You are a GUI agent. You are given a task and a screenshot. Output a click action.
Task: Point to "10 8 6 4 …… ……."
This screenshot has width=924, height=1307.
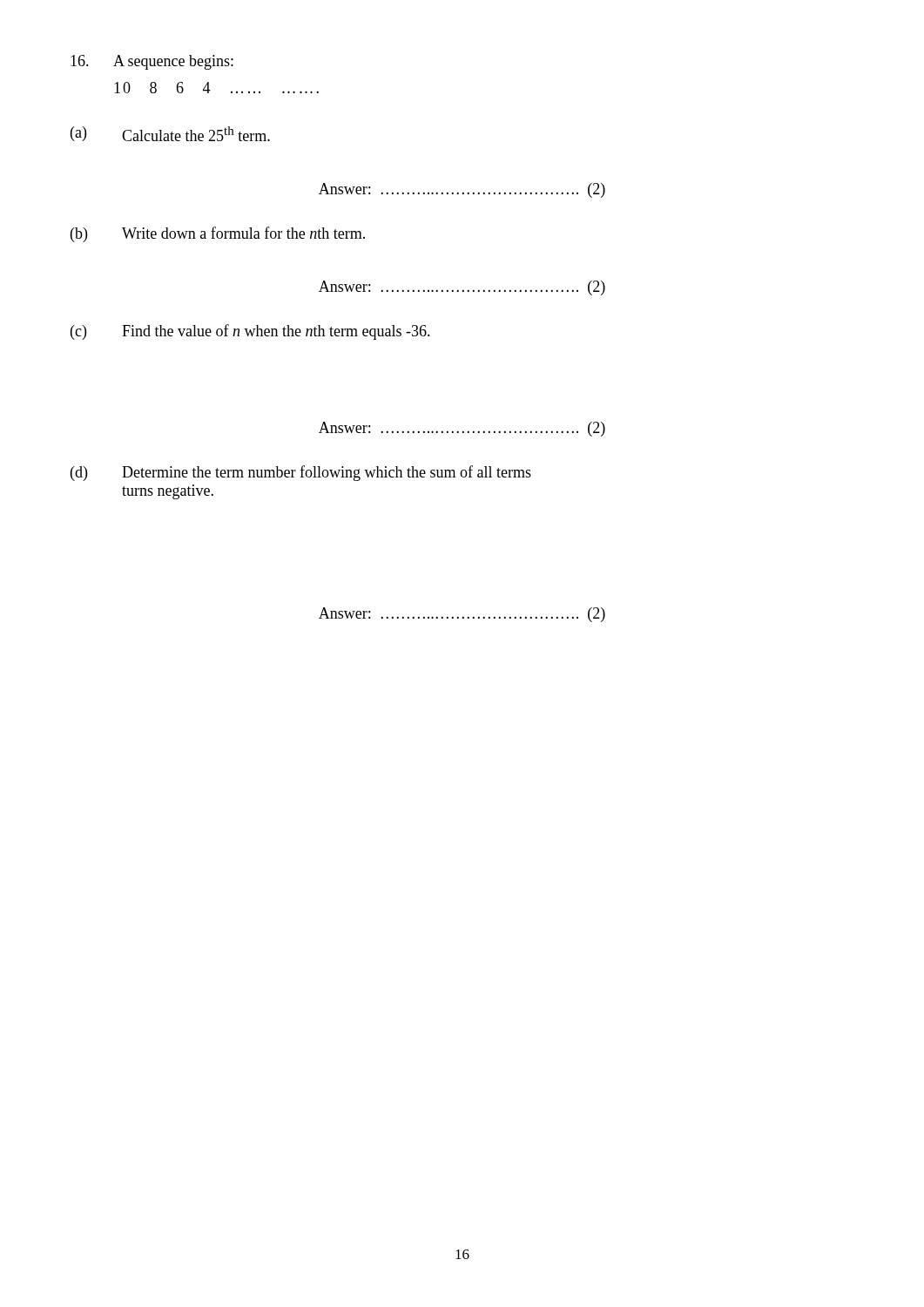click(x=217, y=88)
